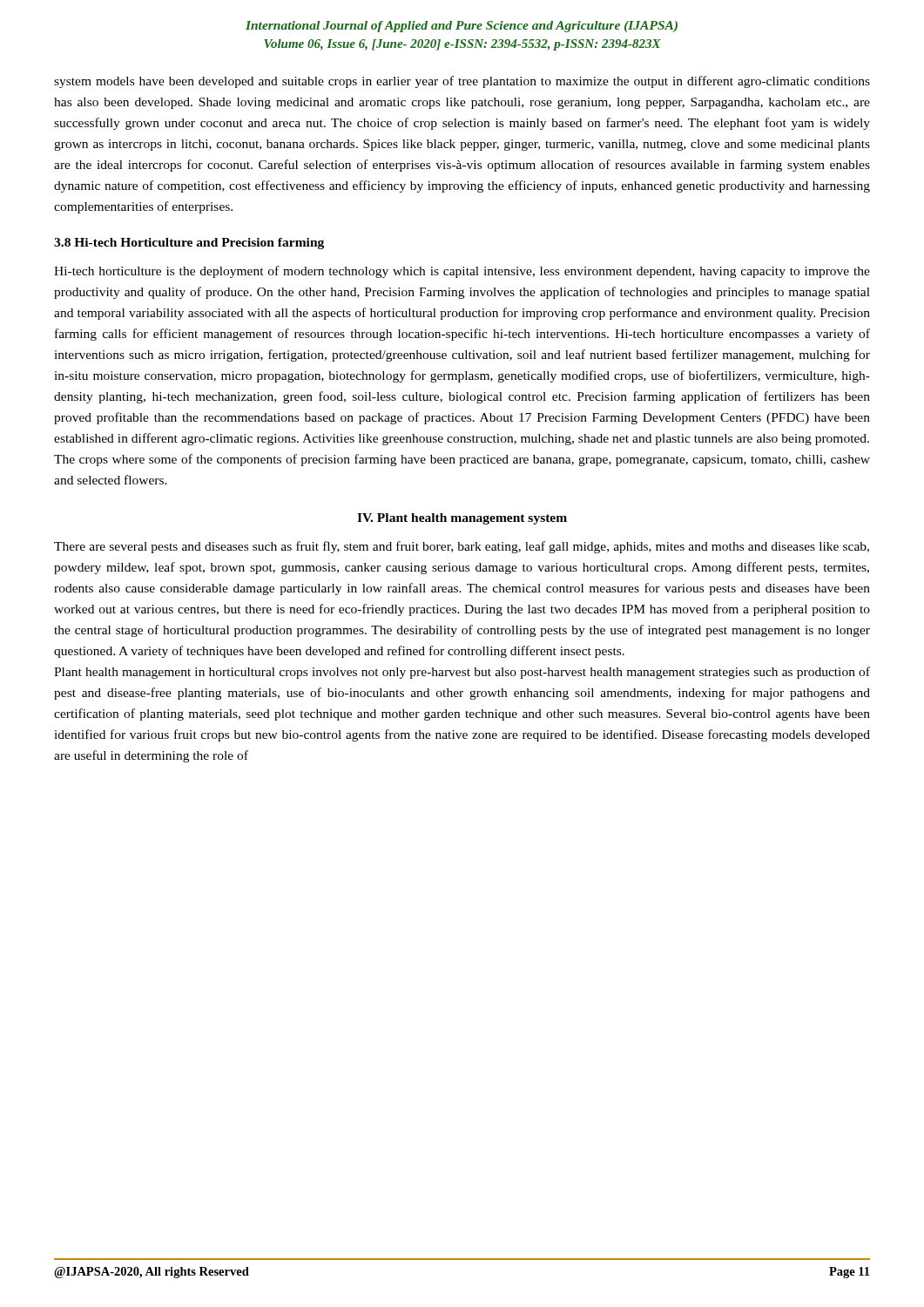Select the text block that reads "system models have been"
The height and width of the screenshot is (1307, 924).
pos(462,143)
